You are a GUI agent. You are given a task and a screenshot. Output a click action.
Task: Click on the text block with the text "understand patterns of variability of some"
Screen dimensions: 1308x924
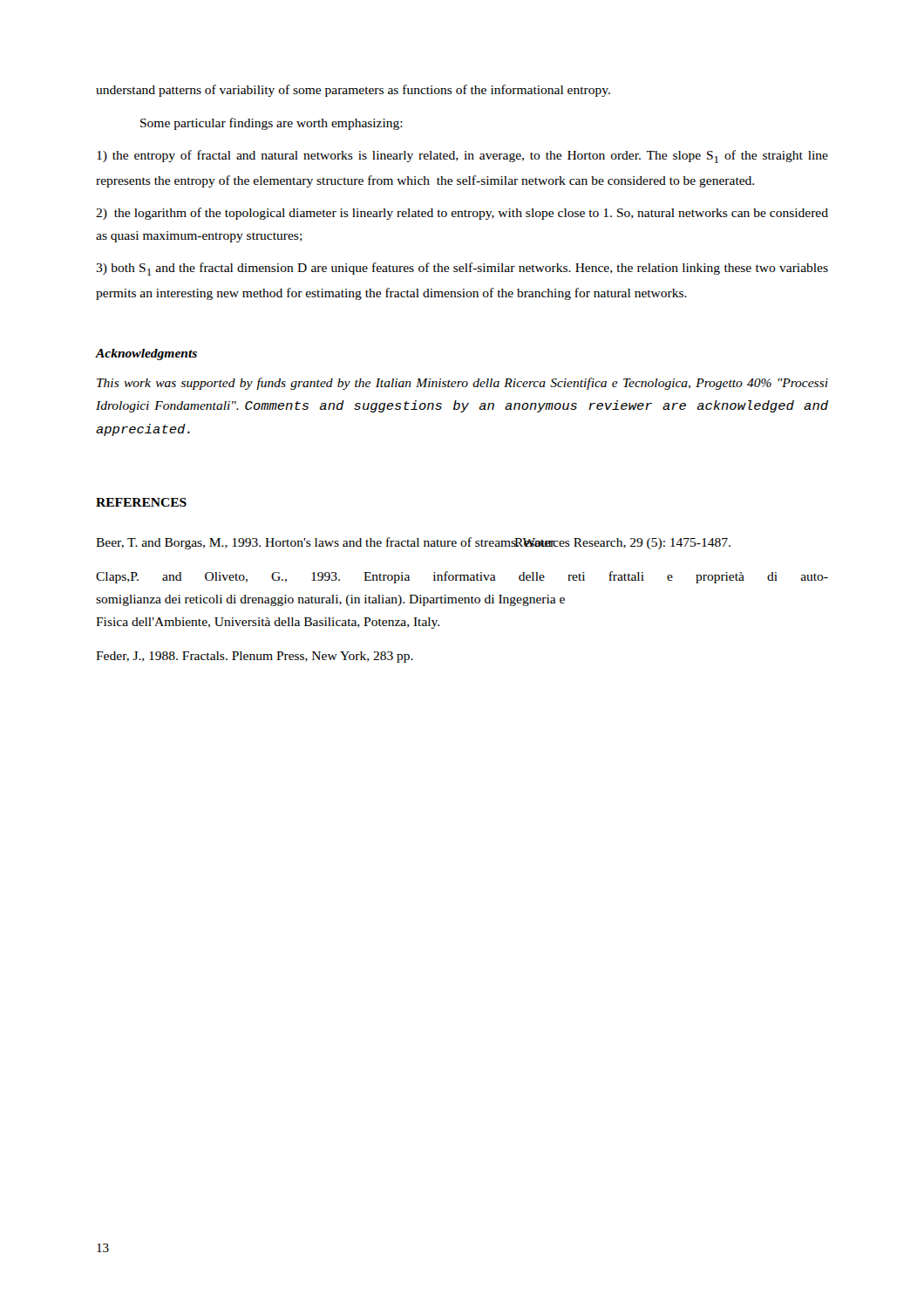[x=353, y=89]
